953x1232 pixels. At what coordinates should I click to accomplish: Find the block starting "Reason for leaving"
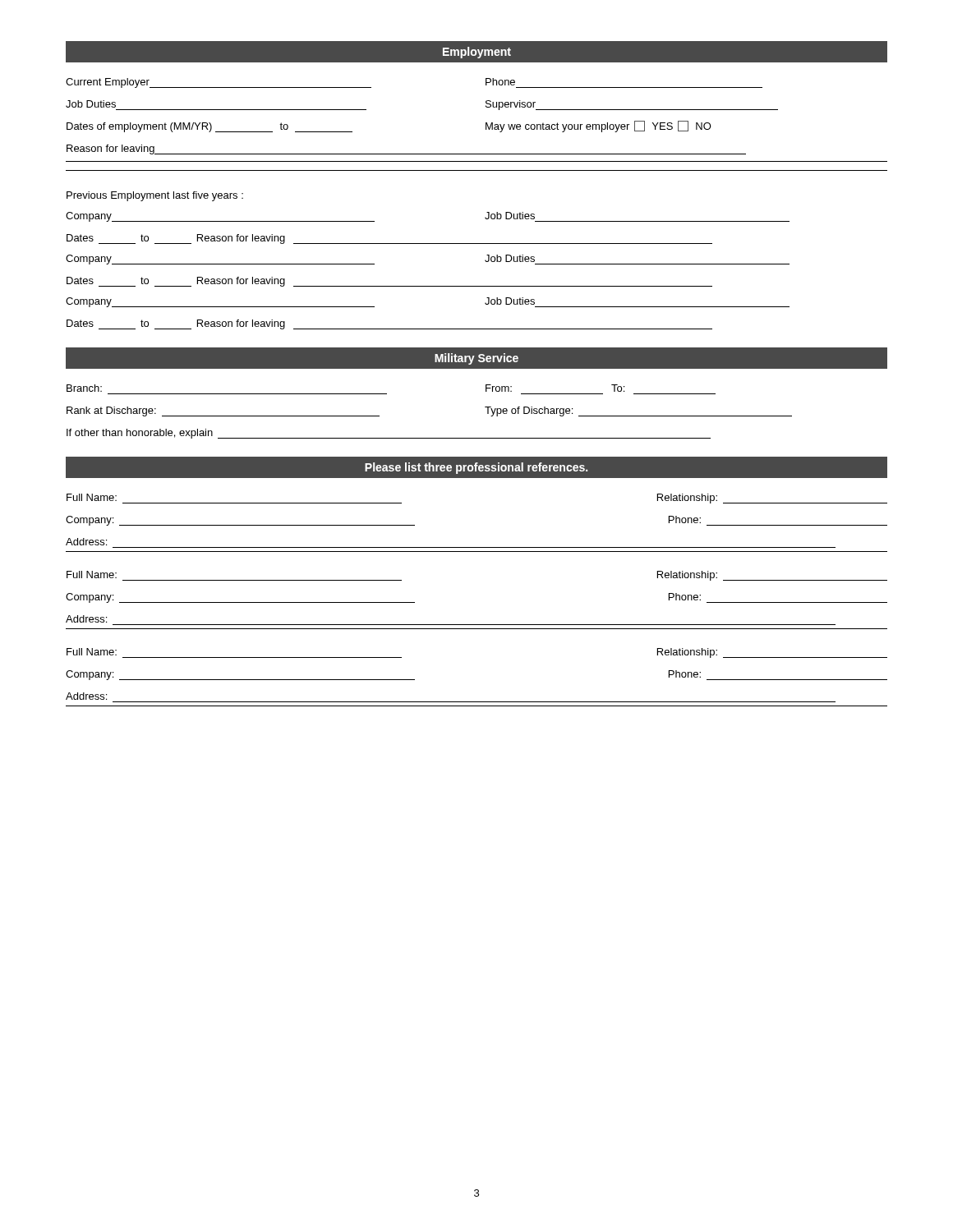[x=406, y=147]
